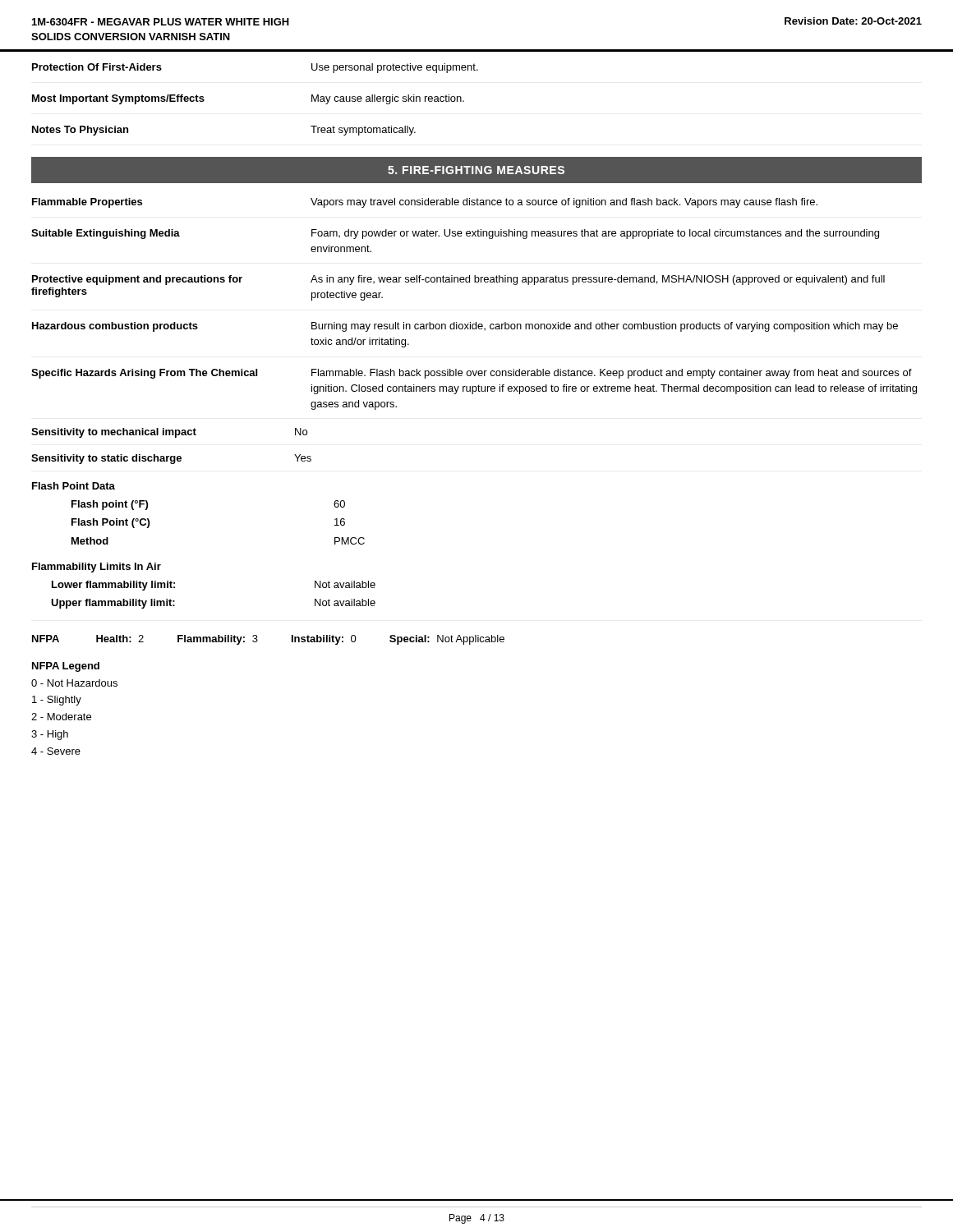The image size is (953, 1232).
Task: Click the passage that begins "Flammability Limits In"
Action: point(97,568)
